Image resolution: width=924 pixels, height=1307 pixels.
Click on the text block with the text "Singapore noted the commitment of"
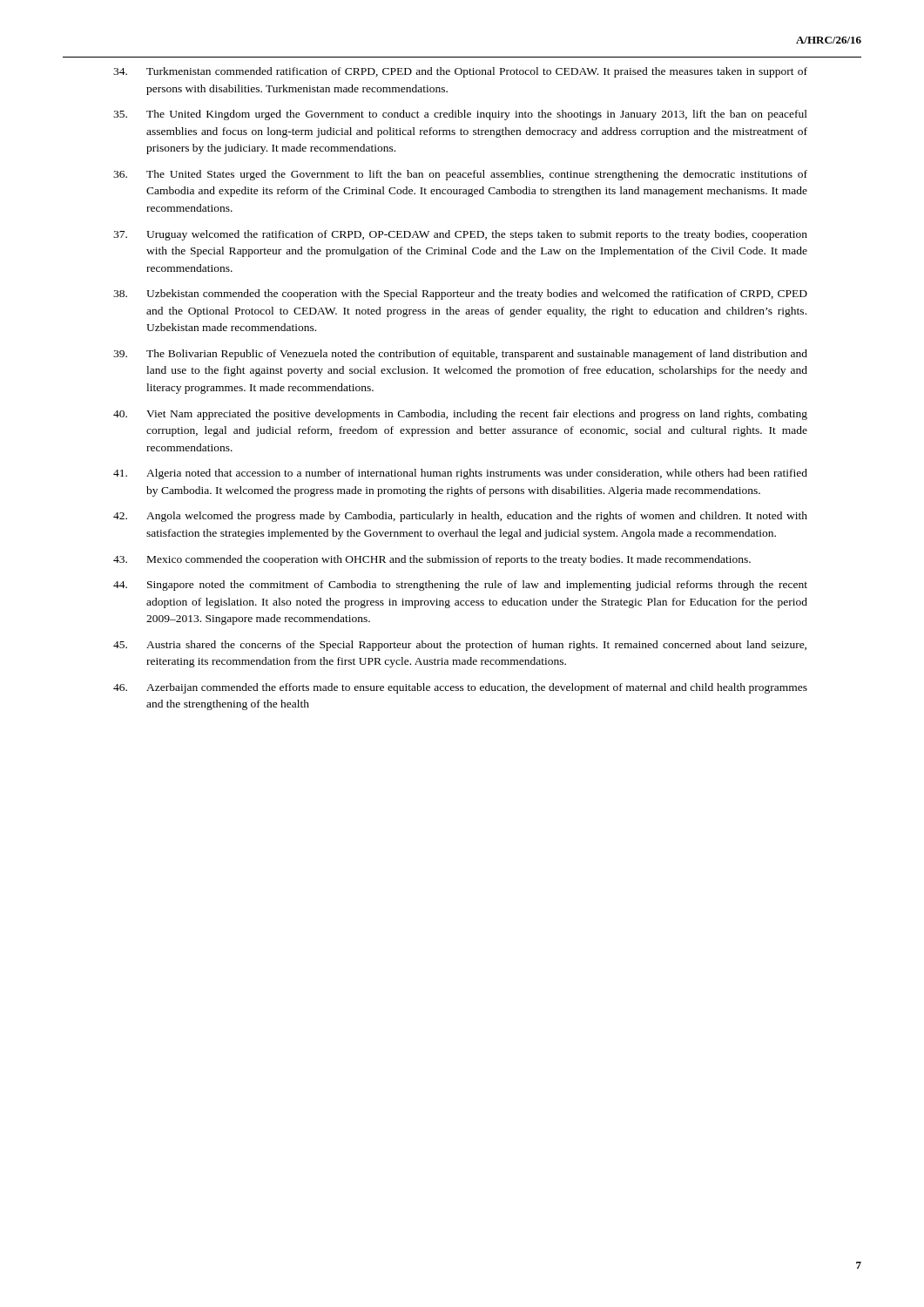(460, 602)
